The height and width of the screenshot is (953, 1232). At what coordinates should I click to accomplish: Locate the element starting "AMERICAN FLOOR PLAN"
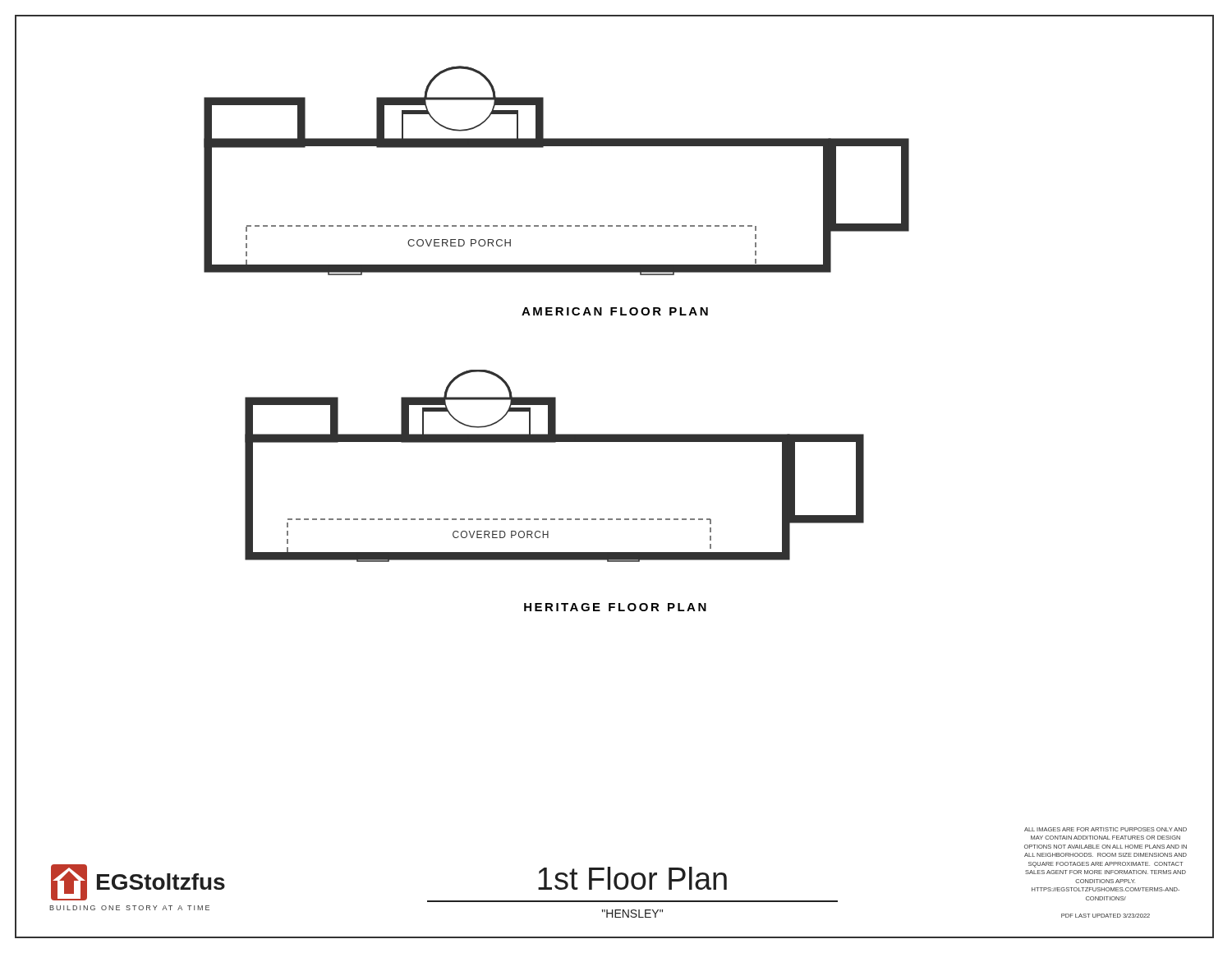(616, 311)
